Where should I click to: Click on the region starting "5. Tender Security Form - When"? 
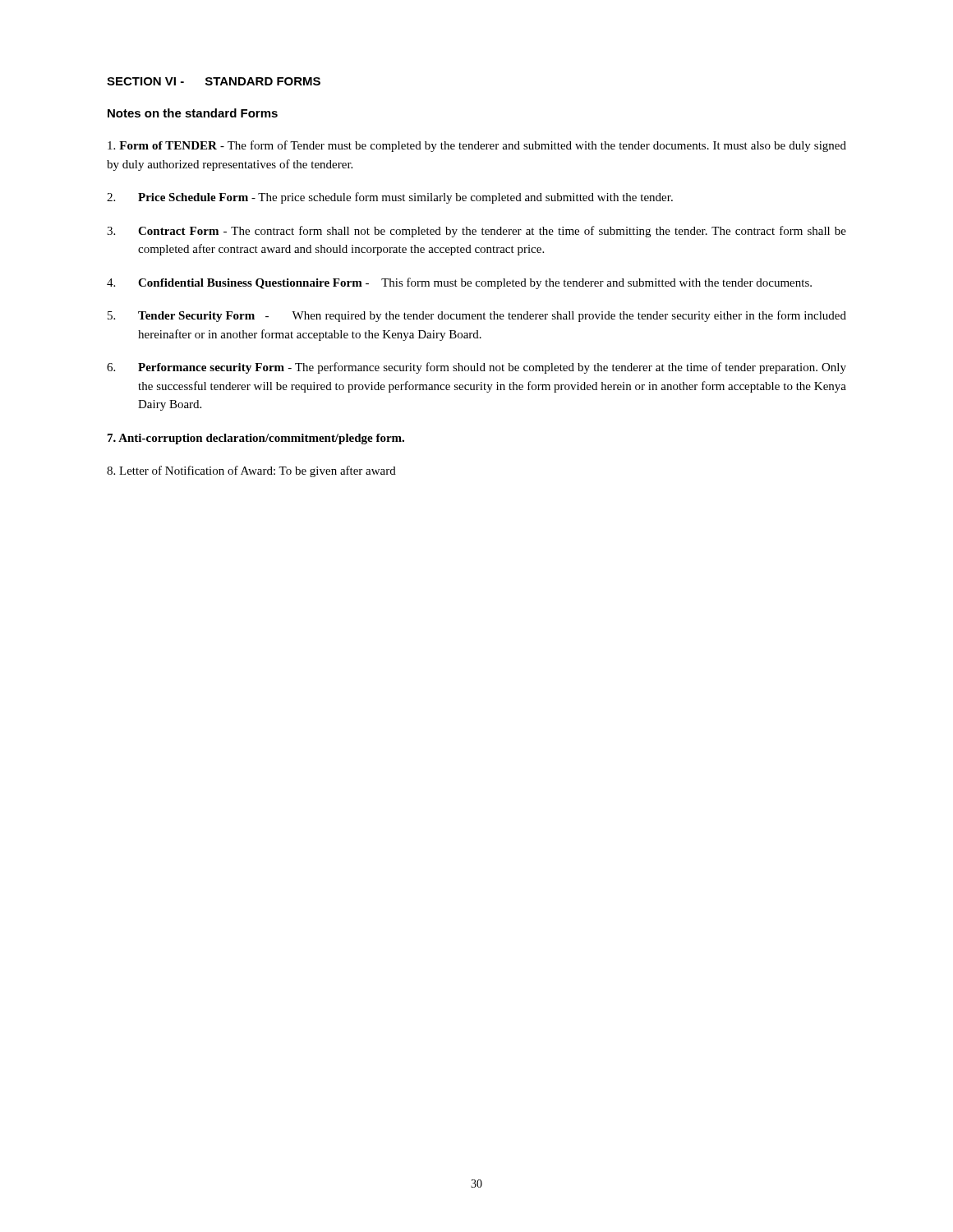(x=476, y=325)
